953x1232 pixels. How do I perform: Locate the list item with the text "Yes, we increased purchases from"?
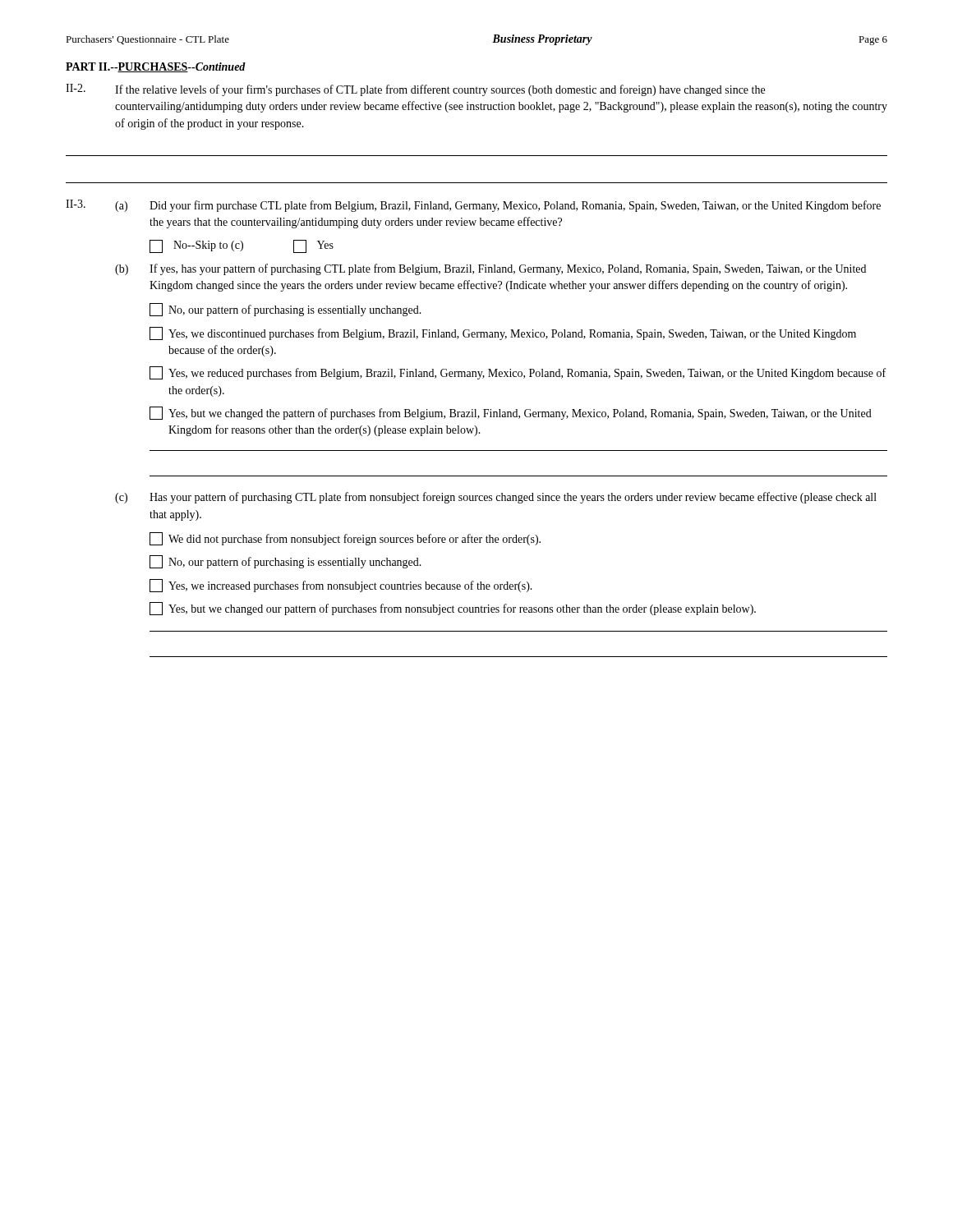[518, 586]
